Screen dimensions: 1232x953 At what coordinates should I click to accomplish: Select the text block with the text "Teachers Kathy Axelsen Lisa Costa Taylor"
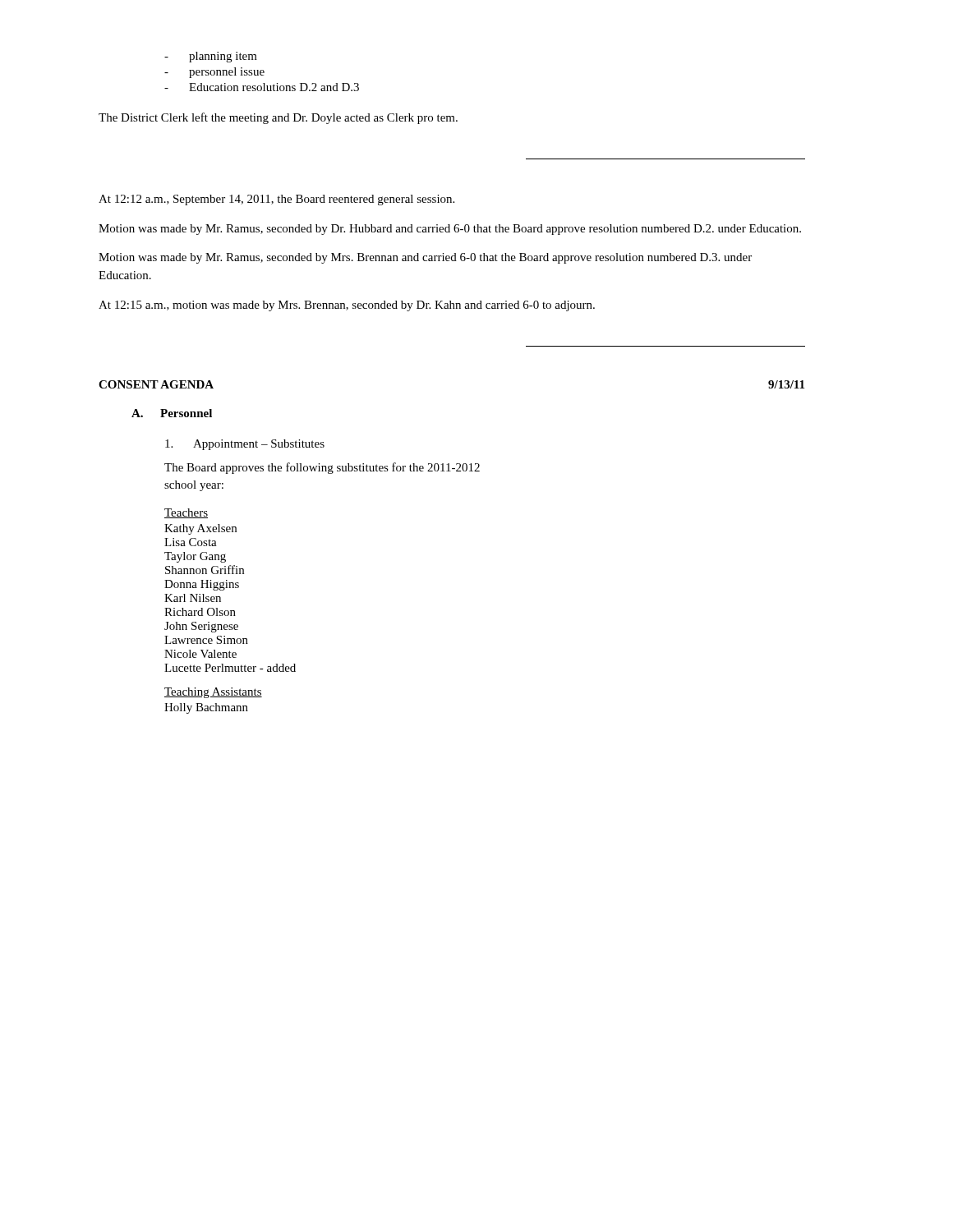[186, 513]
